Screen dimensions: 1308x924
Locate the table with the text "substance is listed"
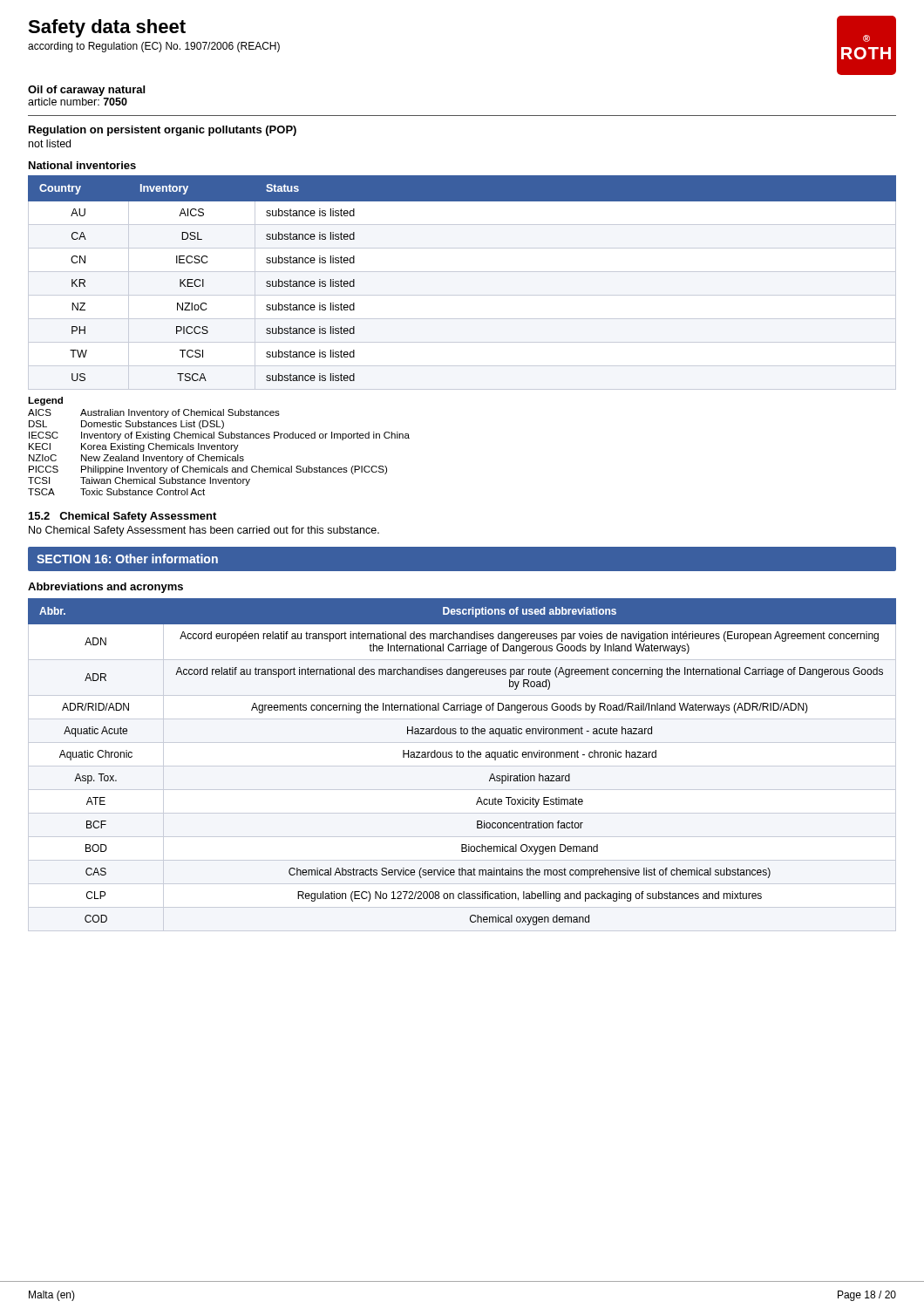(462, 283)
